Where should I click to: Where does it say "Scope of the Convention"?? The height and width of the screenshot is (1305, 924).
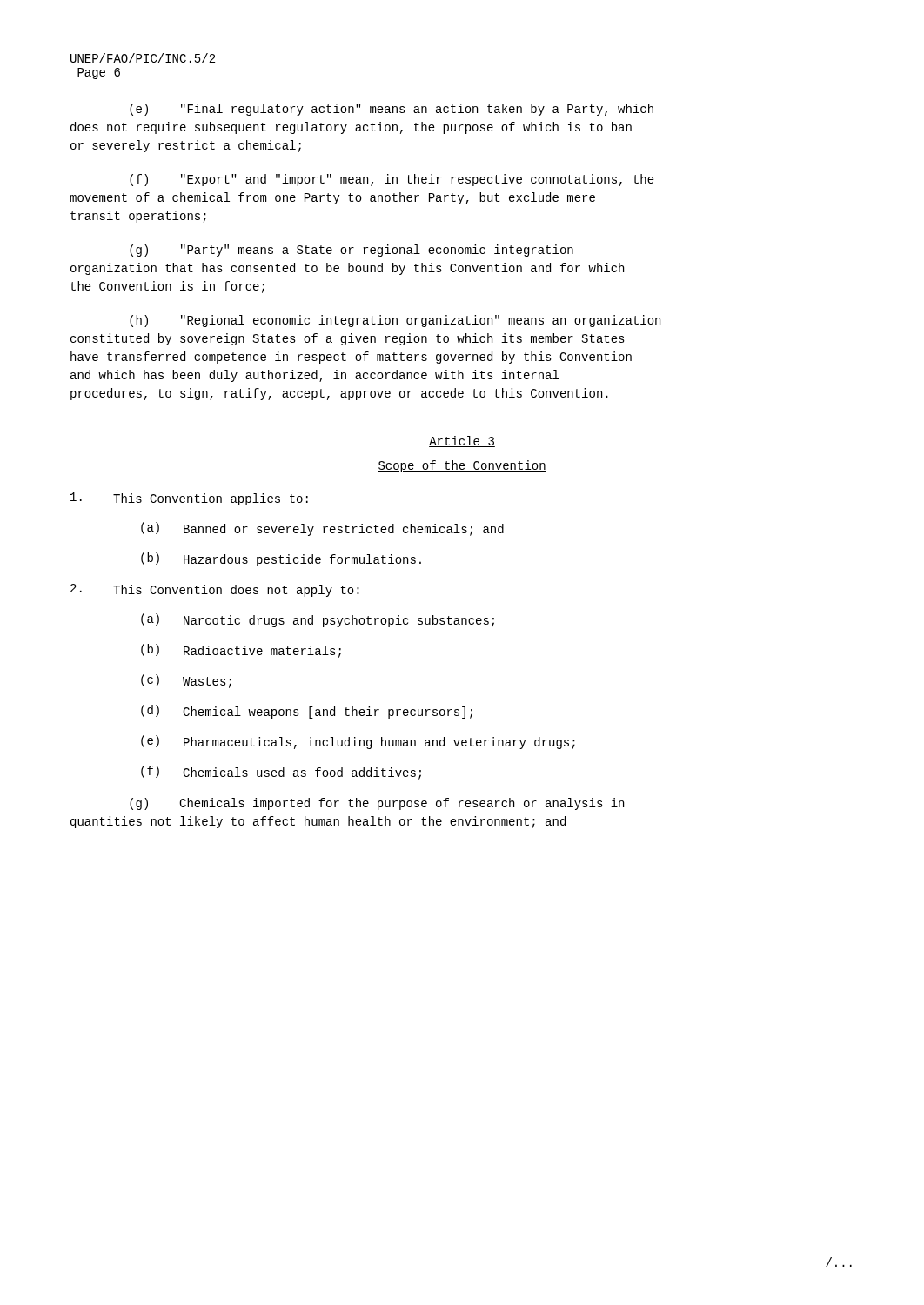[462, 466]
